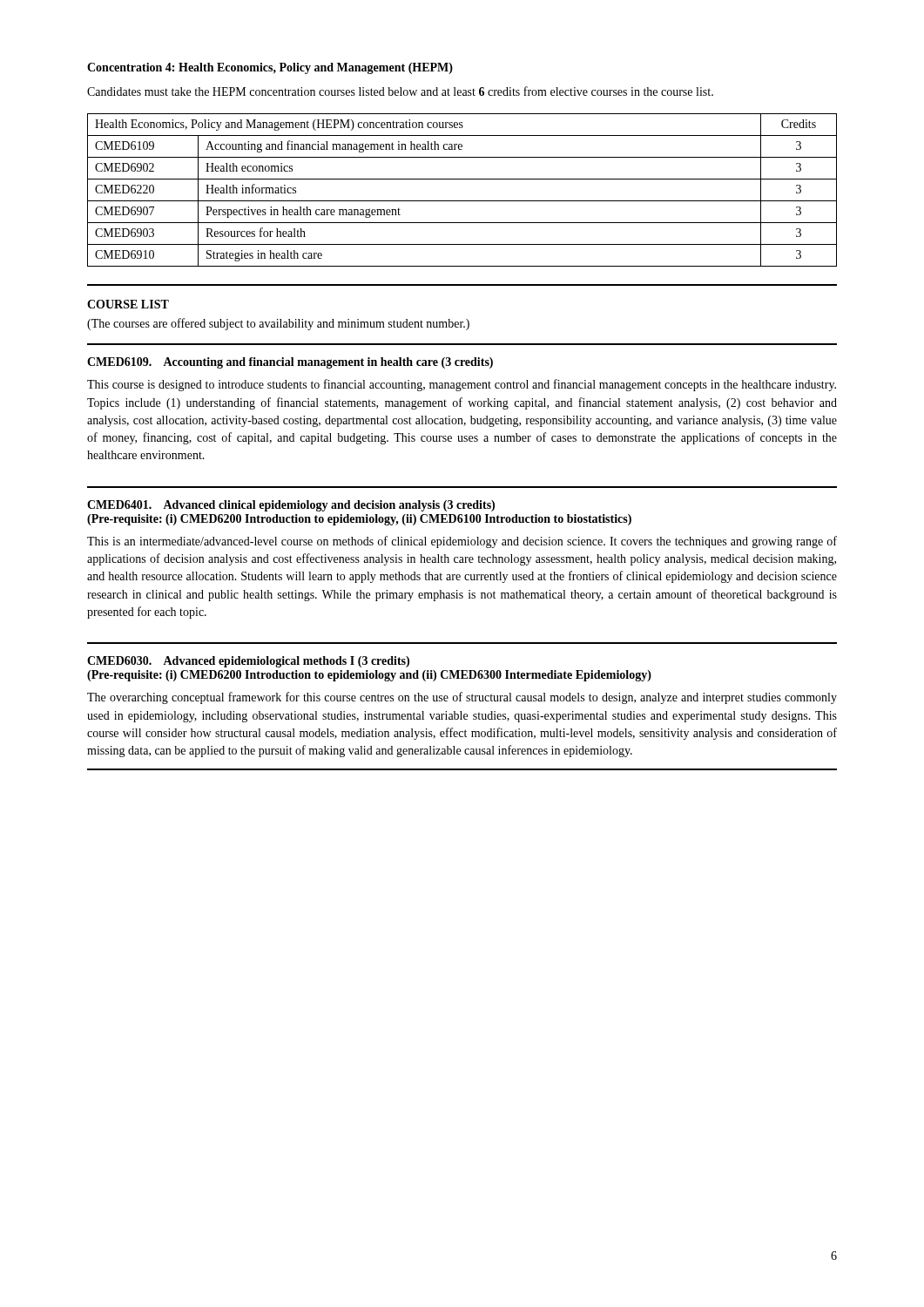Locate the section header with the text "CMED6401. Advanced clinical epidemiology"
This screenshot has width=924, height=1307.
coord(359,512)
